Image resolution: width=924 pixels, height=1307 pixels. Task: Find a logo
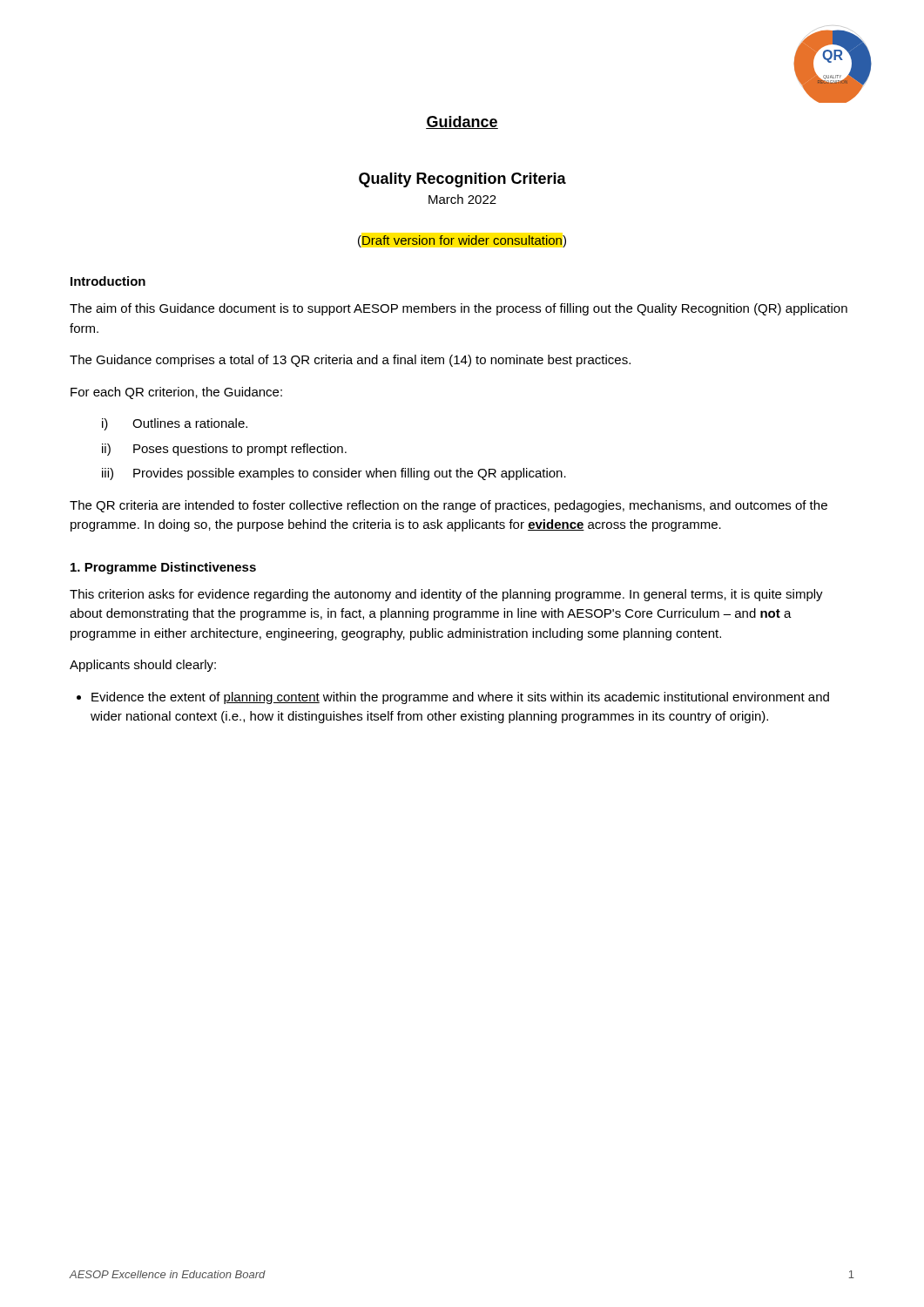833,64
